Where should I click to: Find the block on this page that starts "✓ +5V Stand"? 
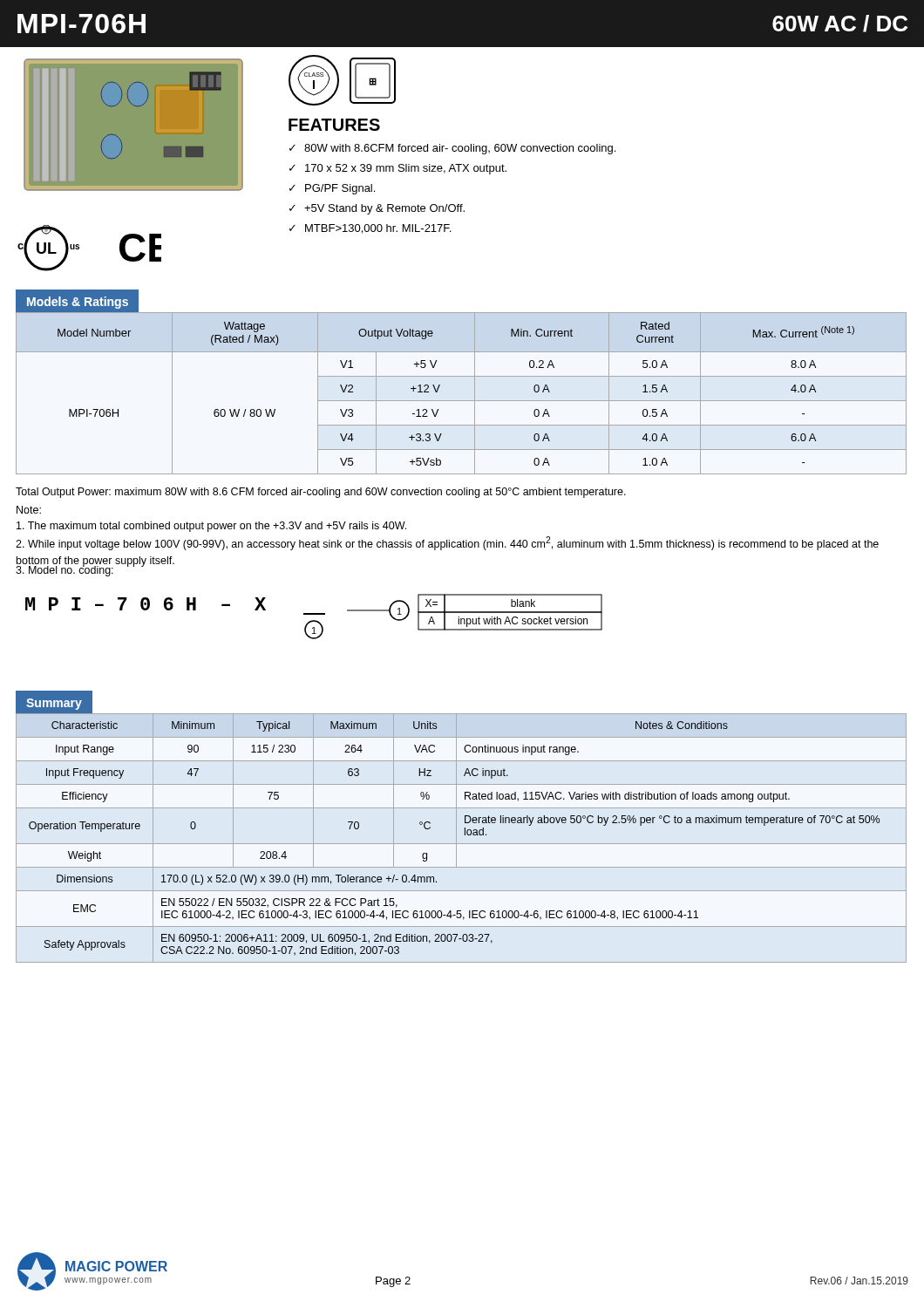tap(377, 208)
